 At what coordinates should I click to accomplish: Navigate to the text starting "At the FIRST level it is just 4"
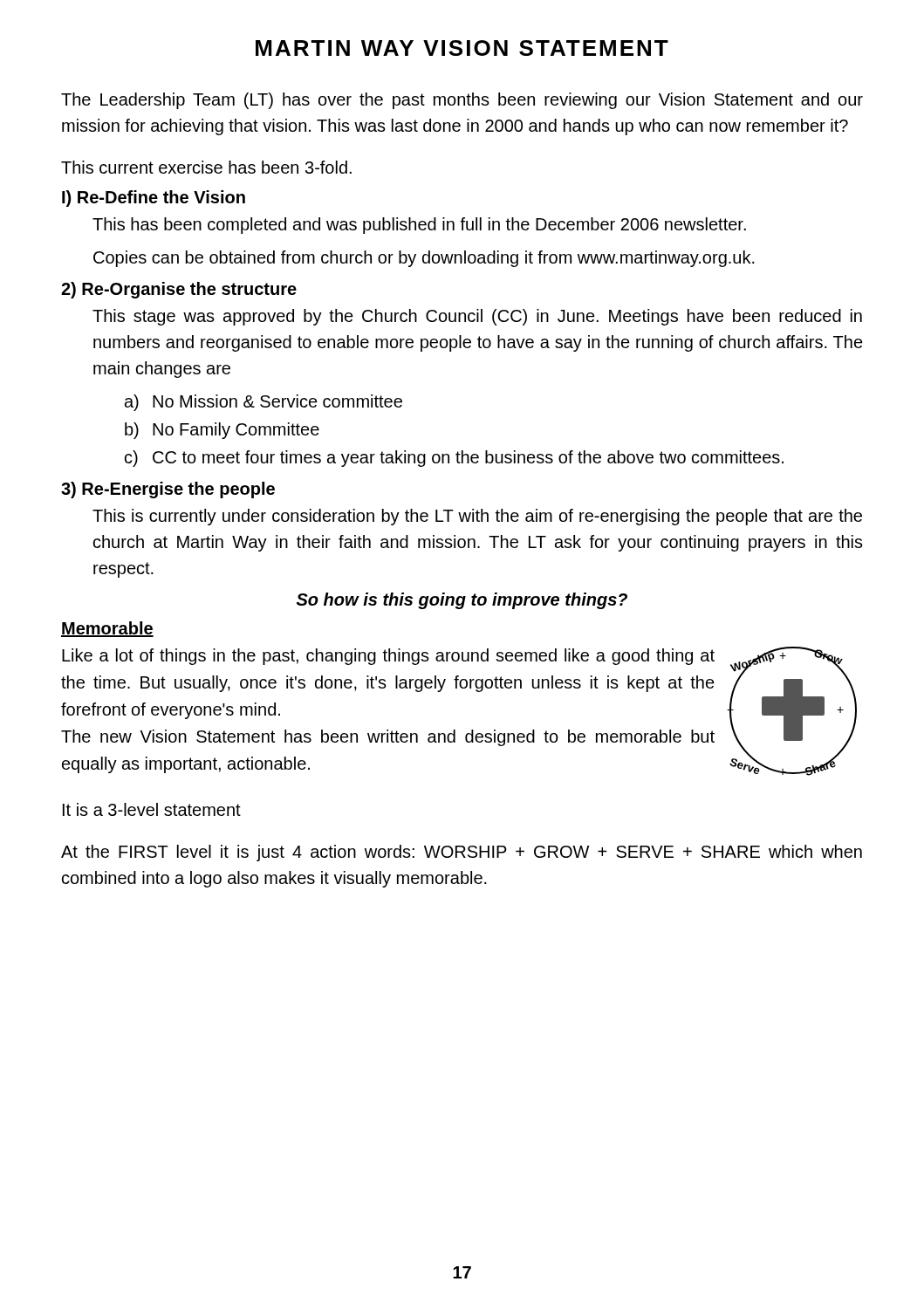coord(462,865)
